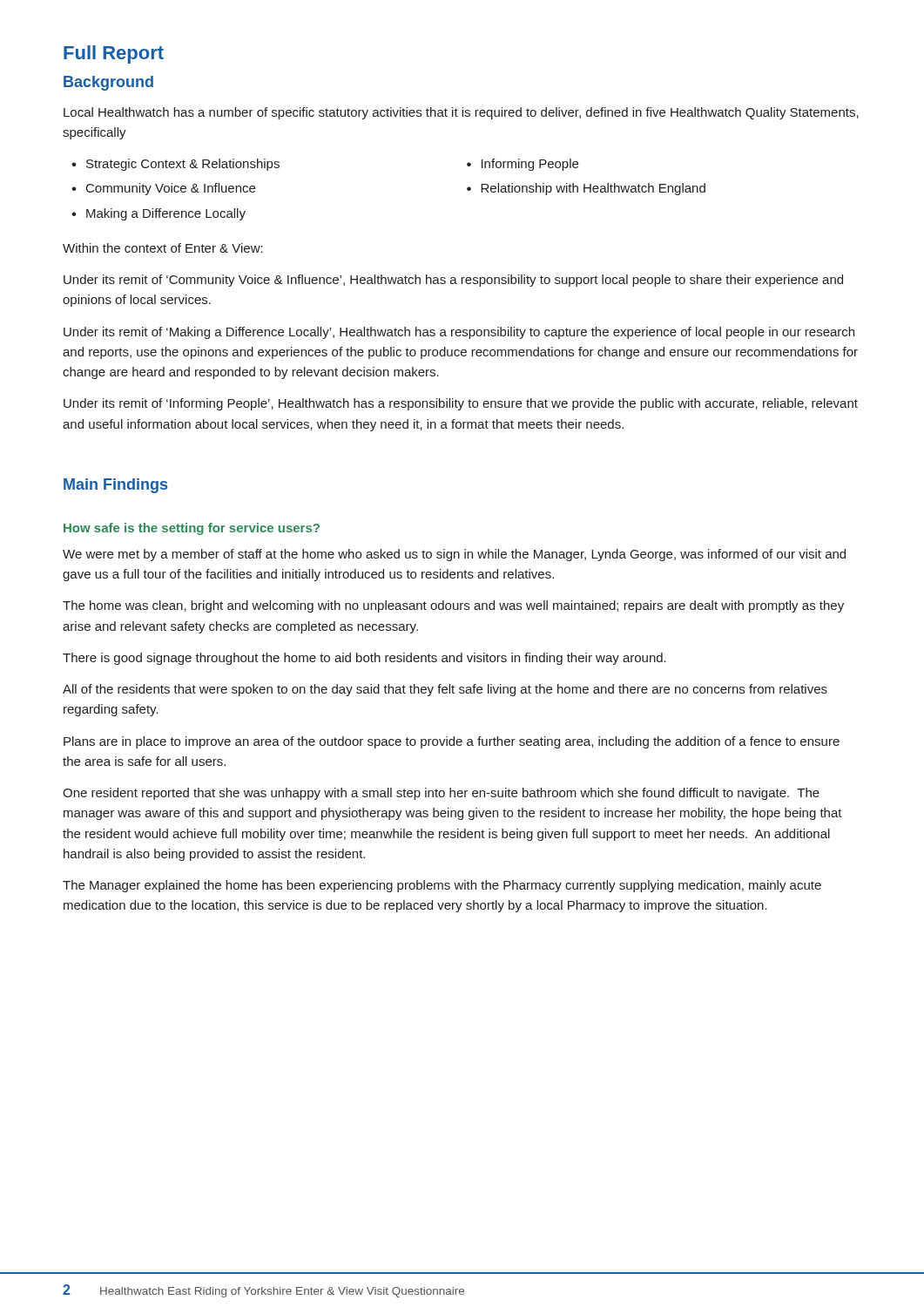Image resolution: width=924 pixels, height=1307 pixels.
Task: Find the block on this page that starts "Under its remit of ‘Informing People’, Healthwatch"
Action: point(462,414)
